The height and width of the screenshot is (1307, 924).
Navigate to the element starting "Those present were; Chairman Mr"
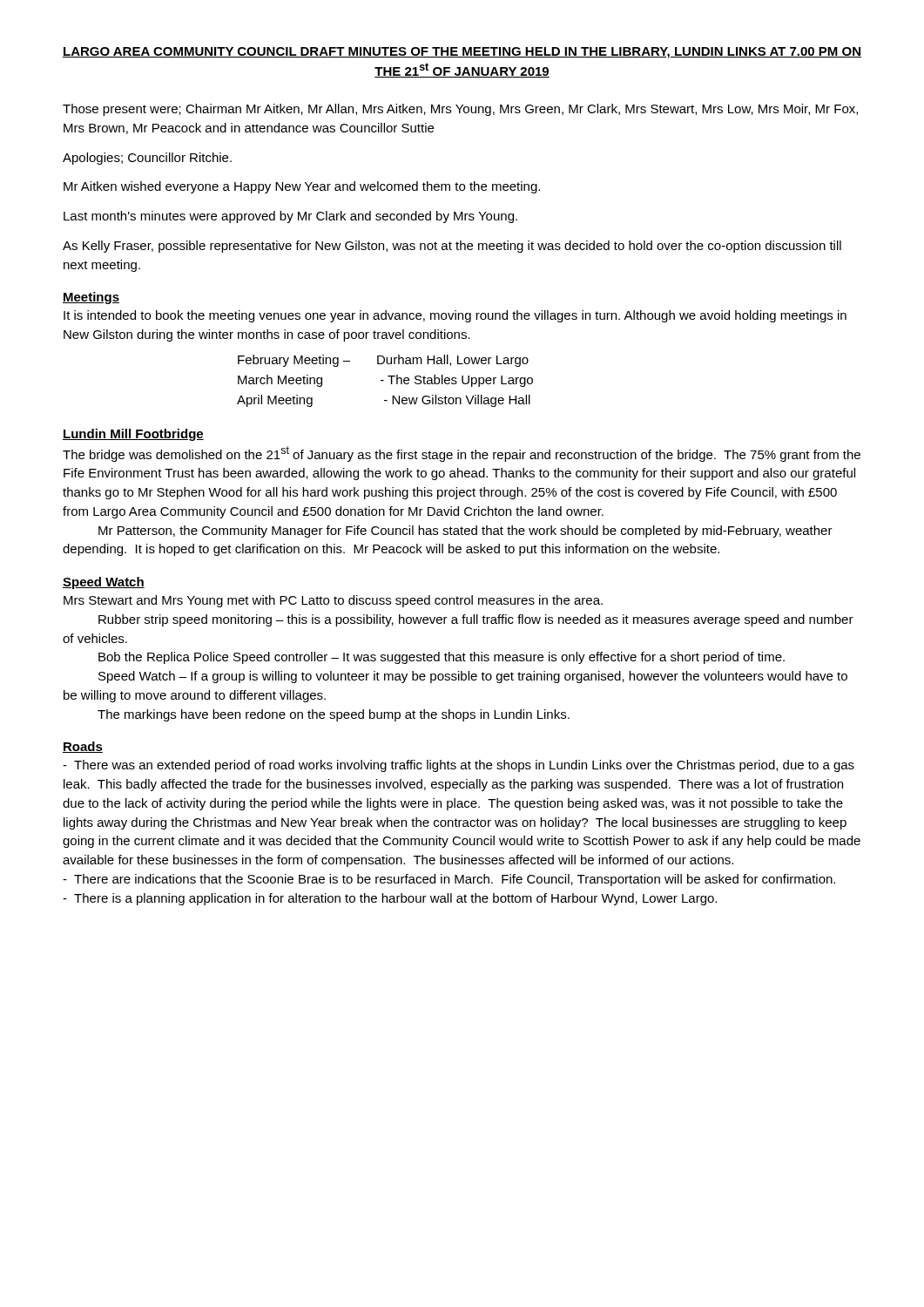click(x=461, y=118)
